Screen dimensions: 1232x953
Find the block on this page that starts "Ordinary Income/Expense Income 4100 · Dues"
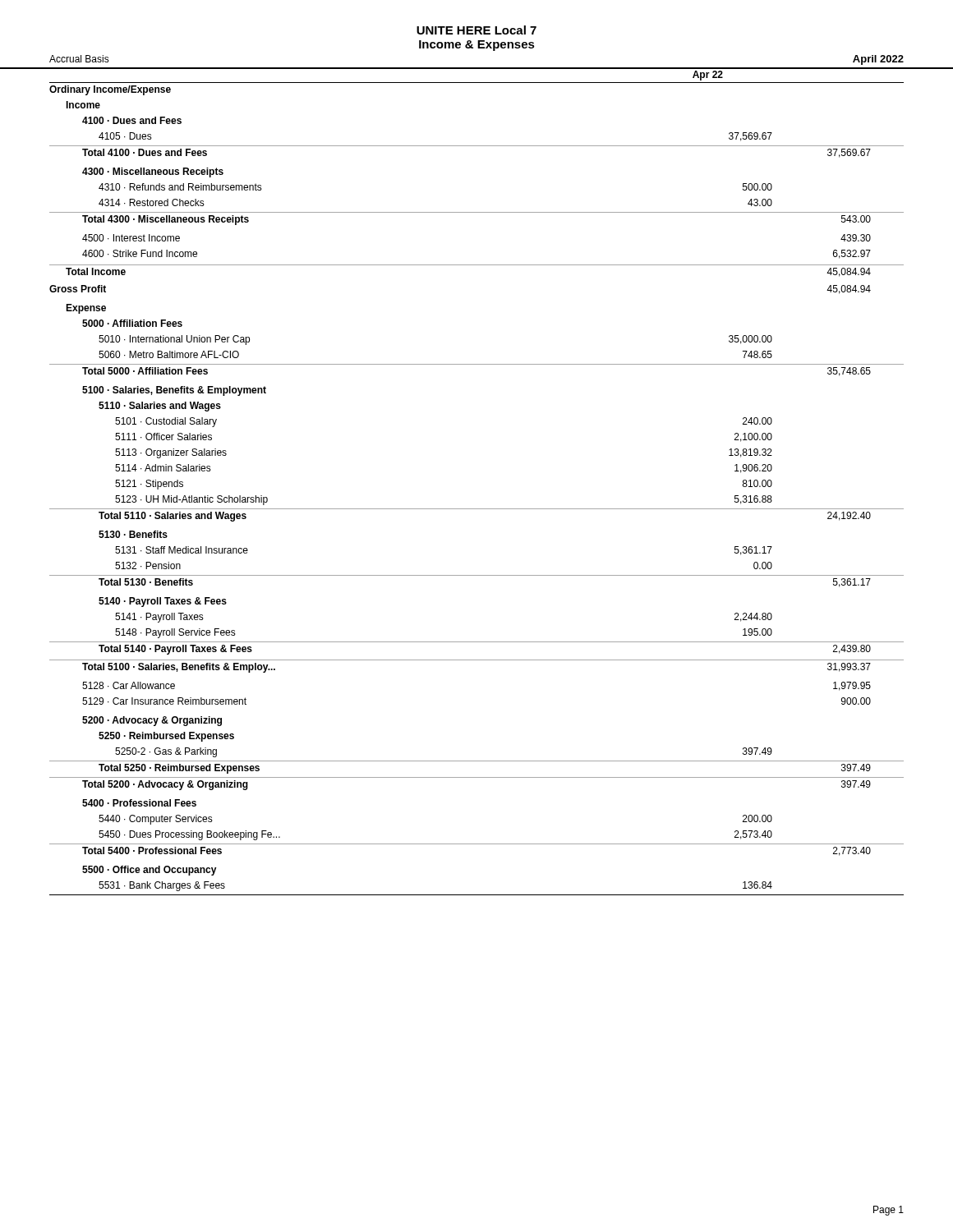point(110,90)
